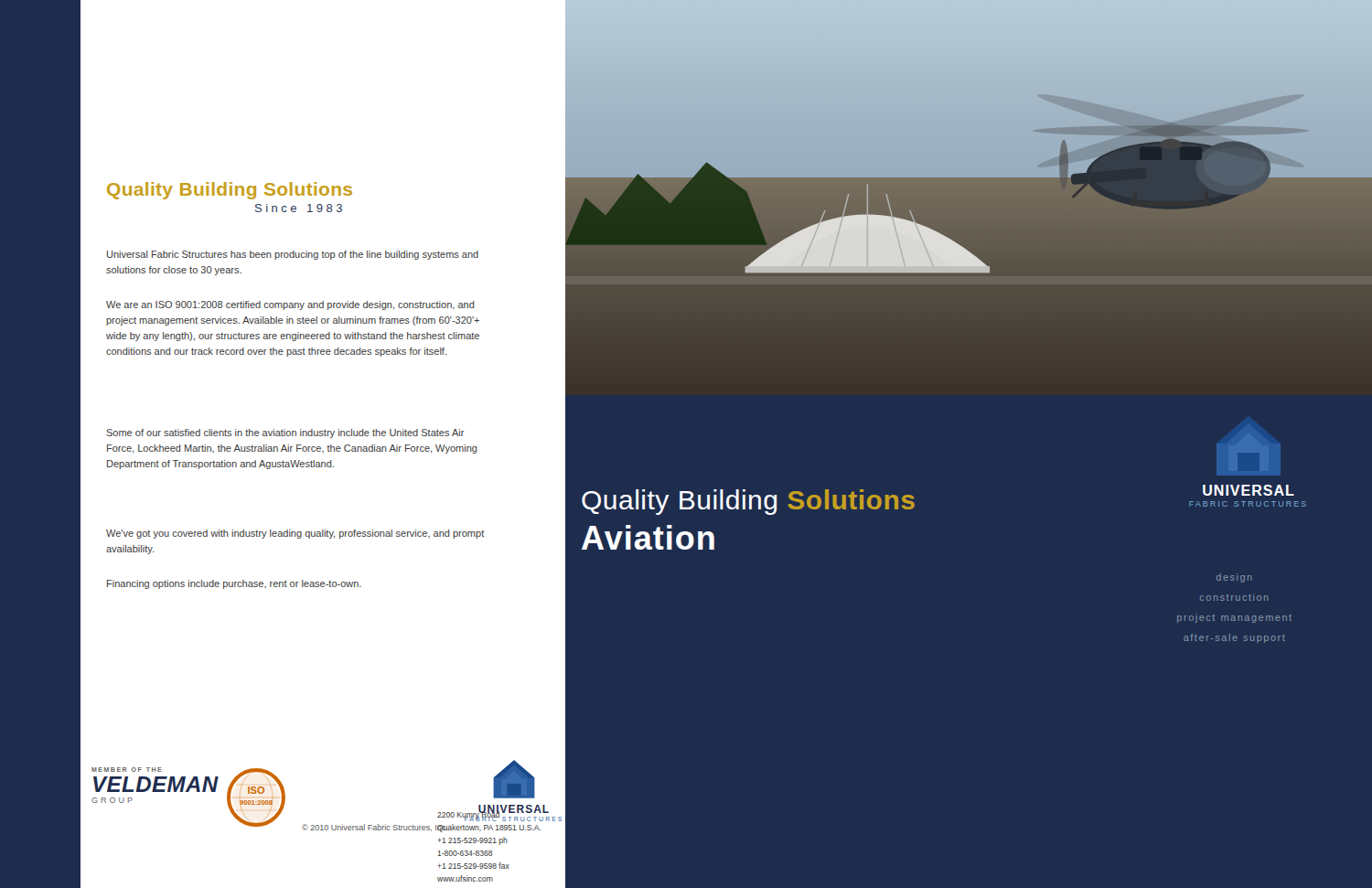Navigate to the text block starting "Universal Fabric Structures has been"
Viewport: 1372px width, 888px height.
(x=300, y=263)
